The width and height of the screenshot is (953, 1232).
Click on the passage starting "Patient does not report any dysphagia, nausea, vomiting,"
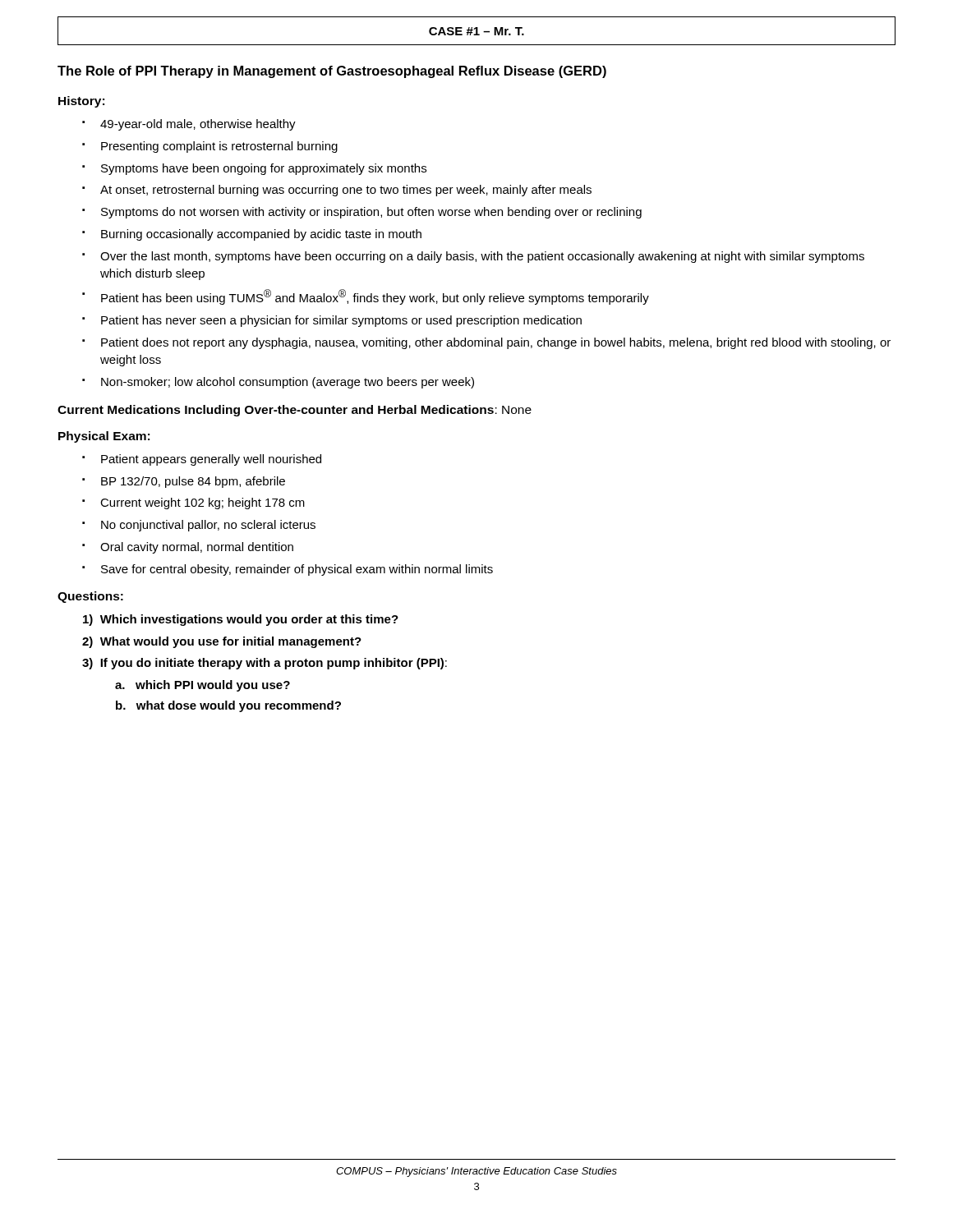coord(496,351)
